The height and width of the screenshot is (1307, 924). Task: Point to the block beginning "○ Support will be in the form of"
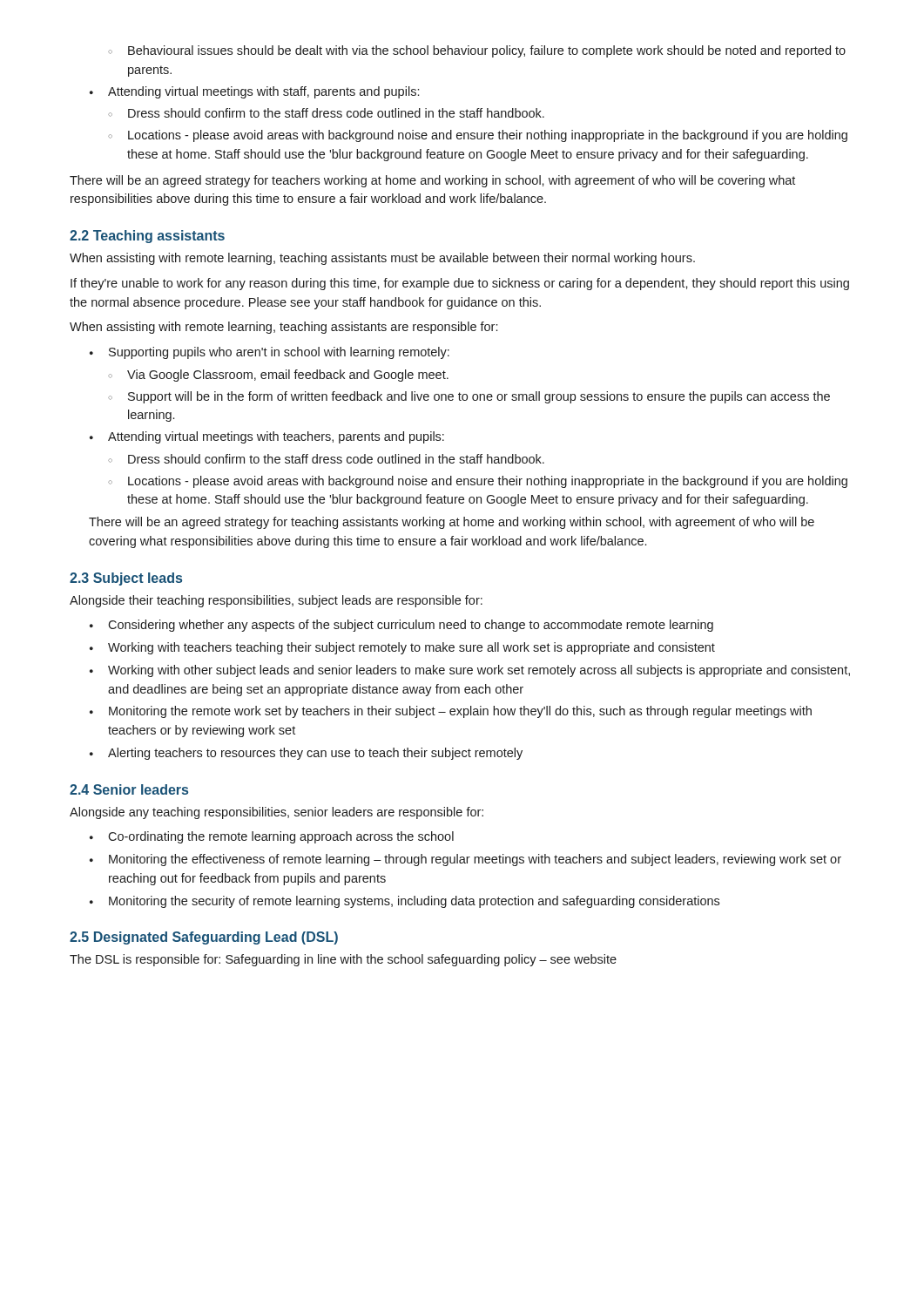[x=481, y=406]
